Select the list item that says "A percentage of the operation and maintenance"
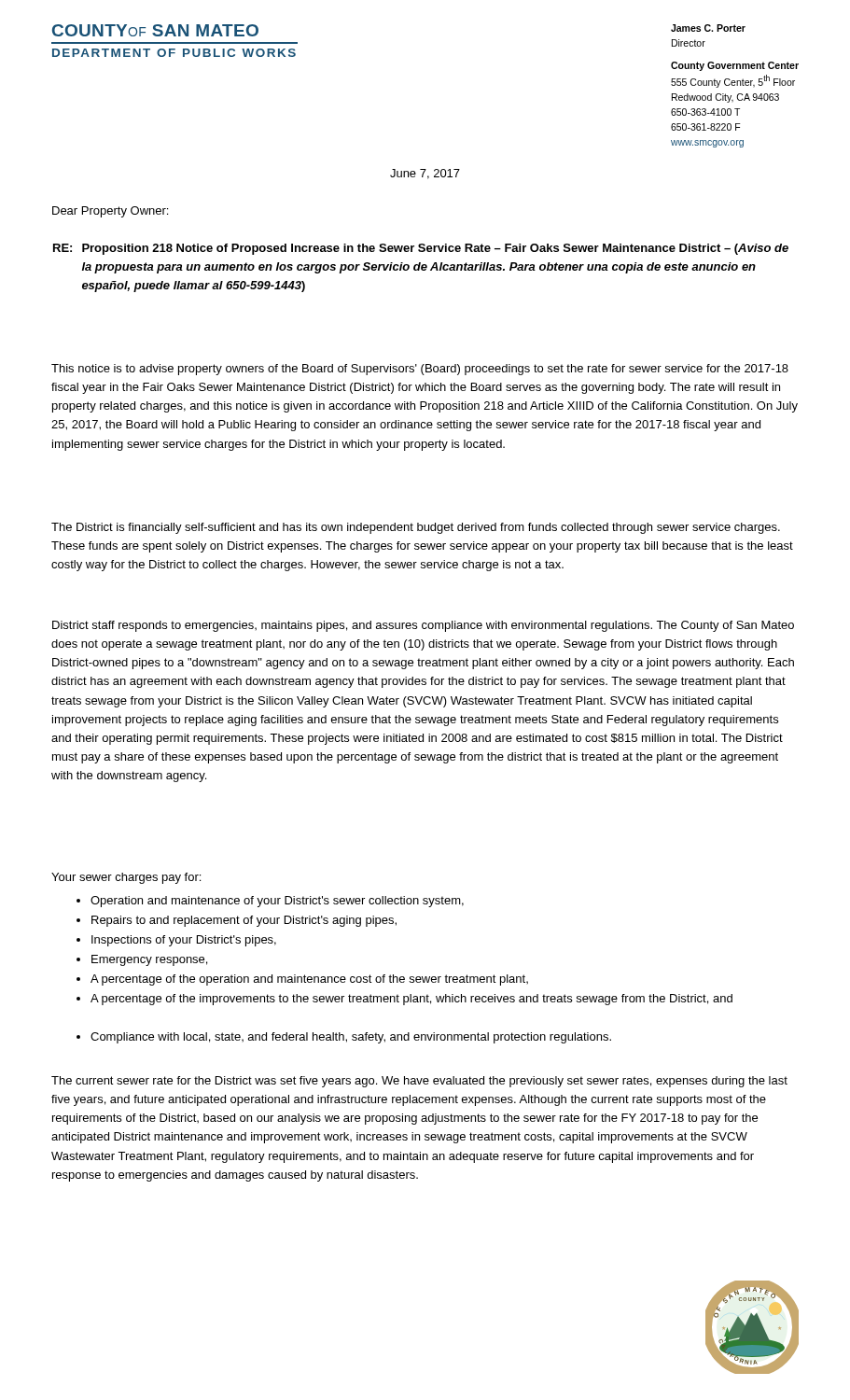The width and height of the screenshot is (850, 1400). (434, 979)
